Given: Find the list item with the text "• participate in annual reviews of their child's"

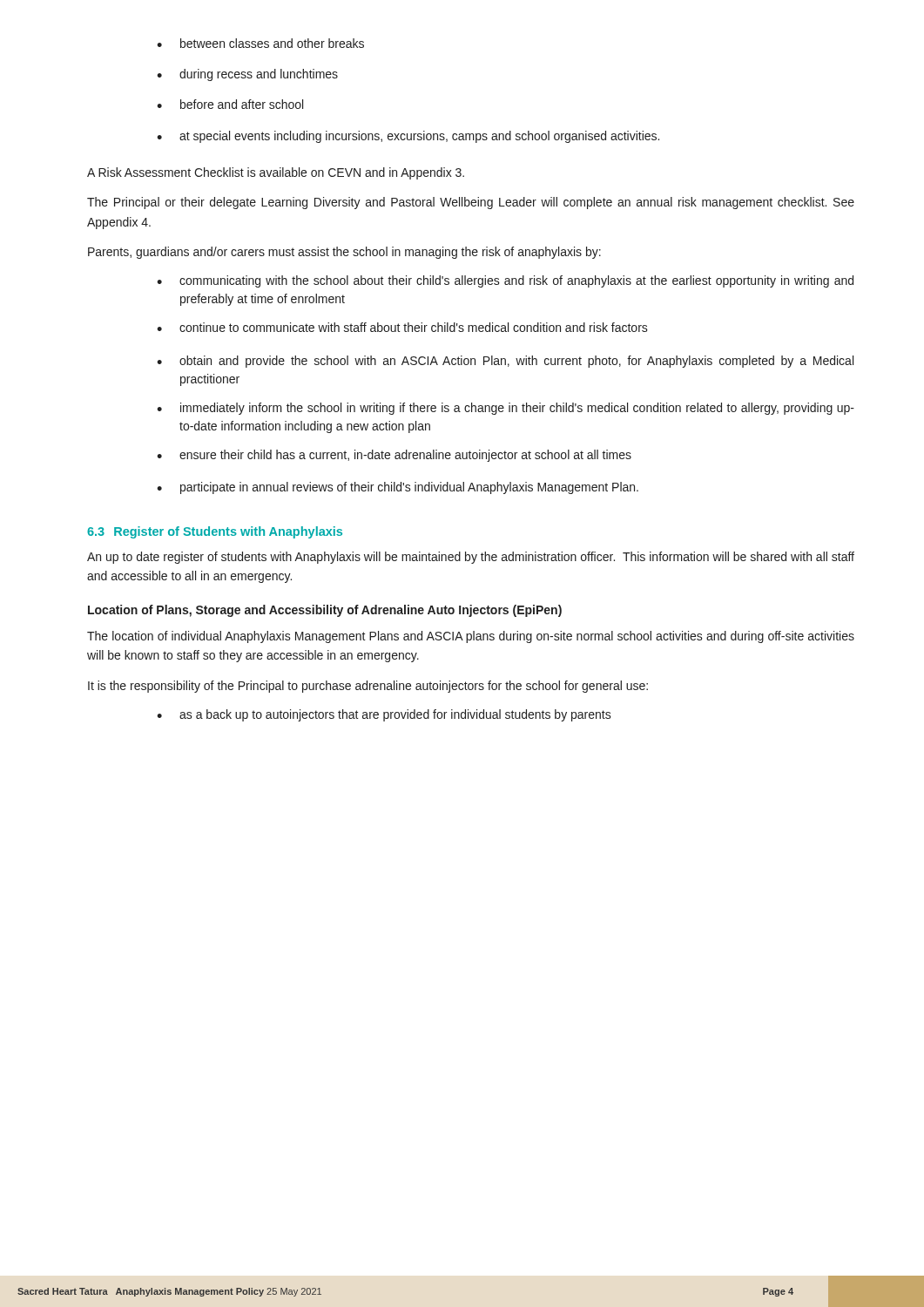Looking at the screenshot, I should point(506,489).
